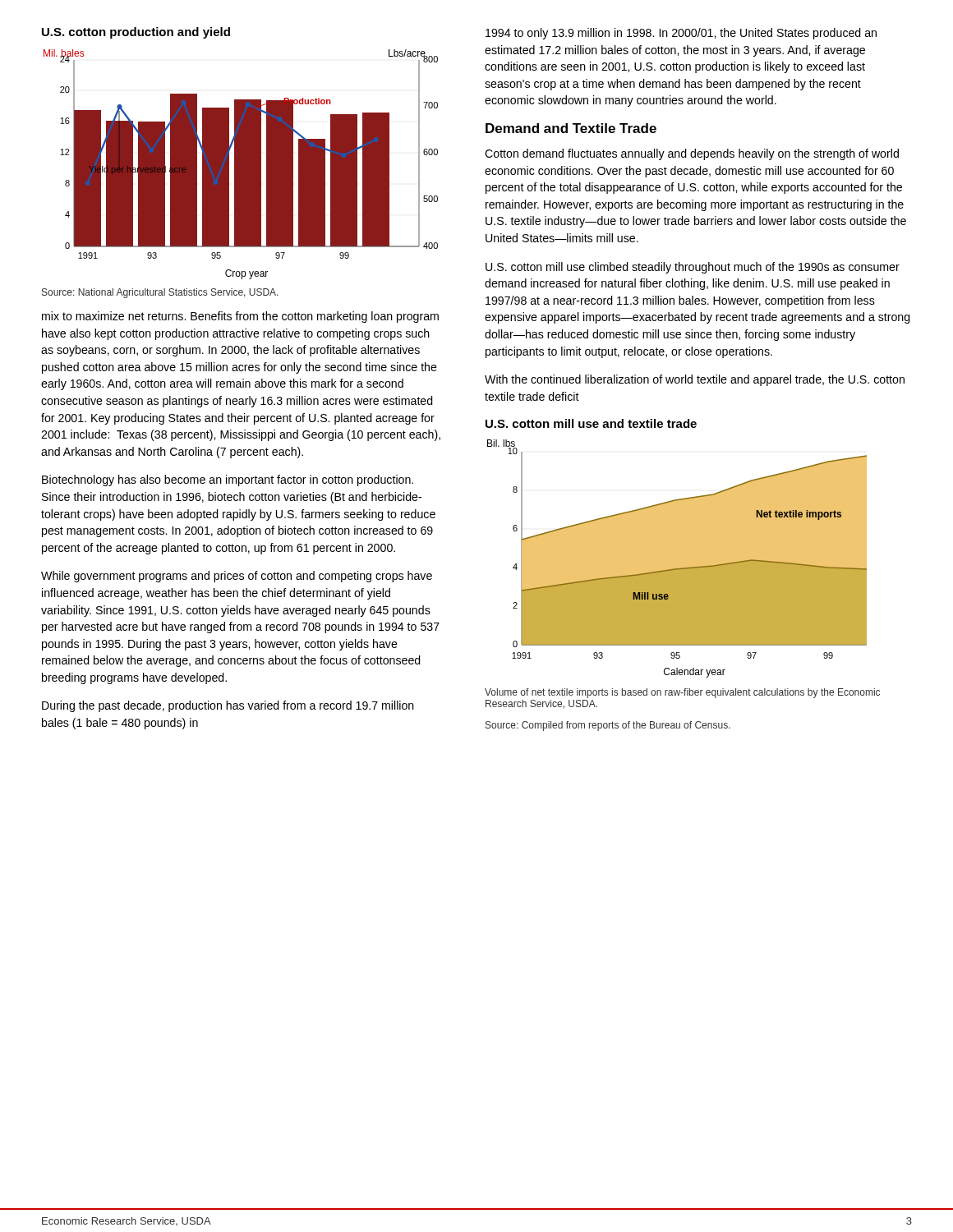Screen dimensions: 1232x953
Task: Navigate to the block starting "U.S. cotton mill use and textile trade"
Action: pos(591,424)
